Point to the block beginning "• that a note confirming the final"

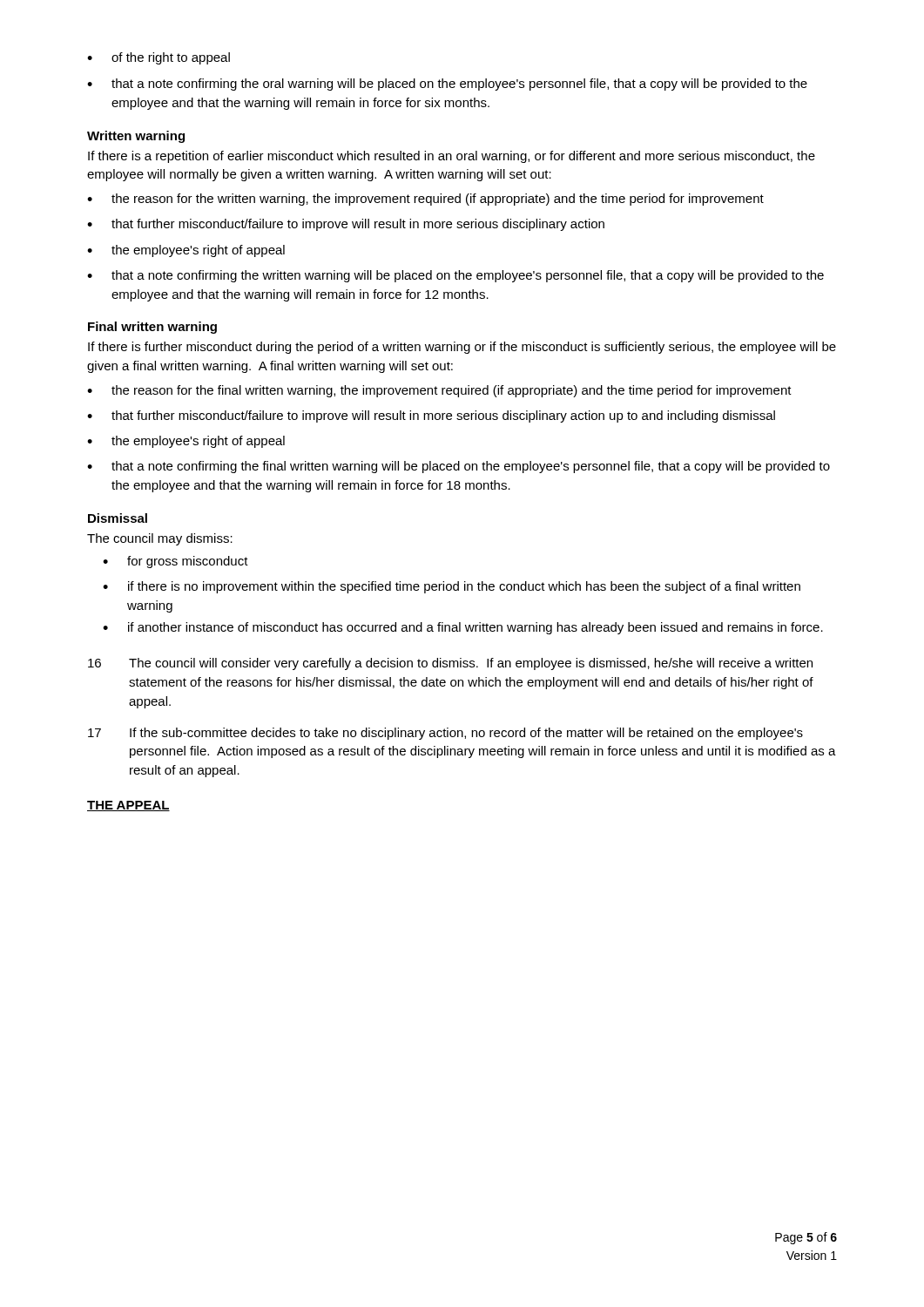[462, 476]
